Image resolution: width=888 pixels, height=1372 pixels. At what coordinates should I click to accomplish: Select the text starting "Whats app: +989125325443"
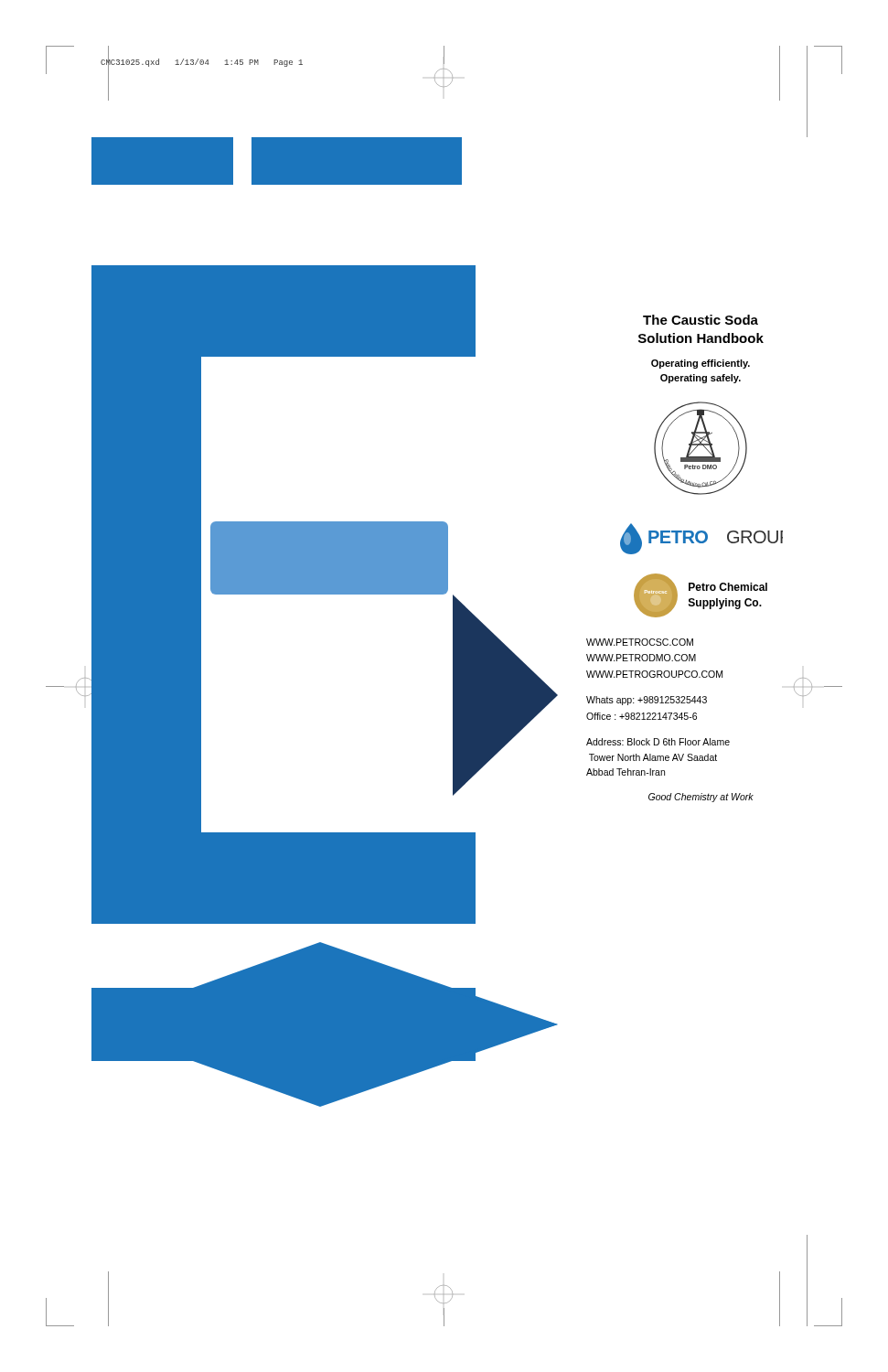click(647, 708)
